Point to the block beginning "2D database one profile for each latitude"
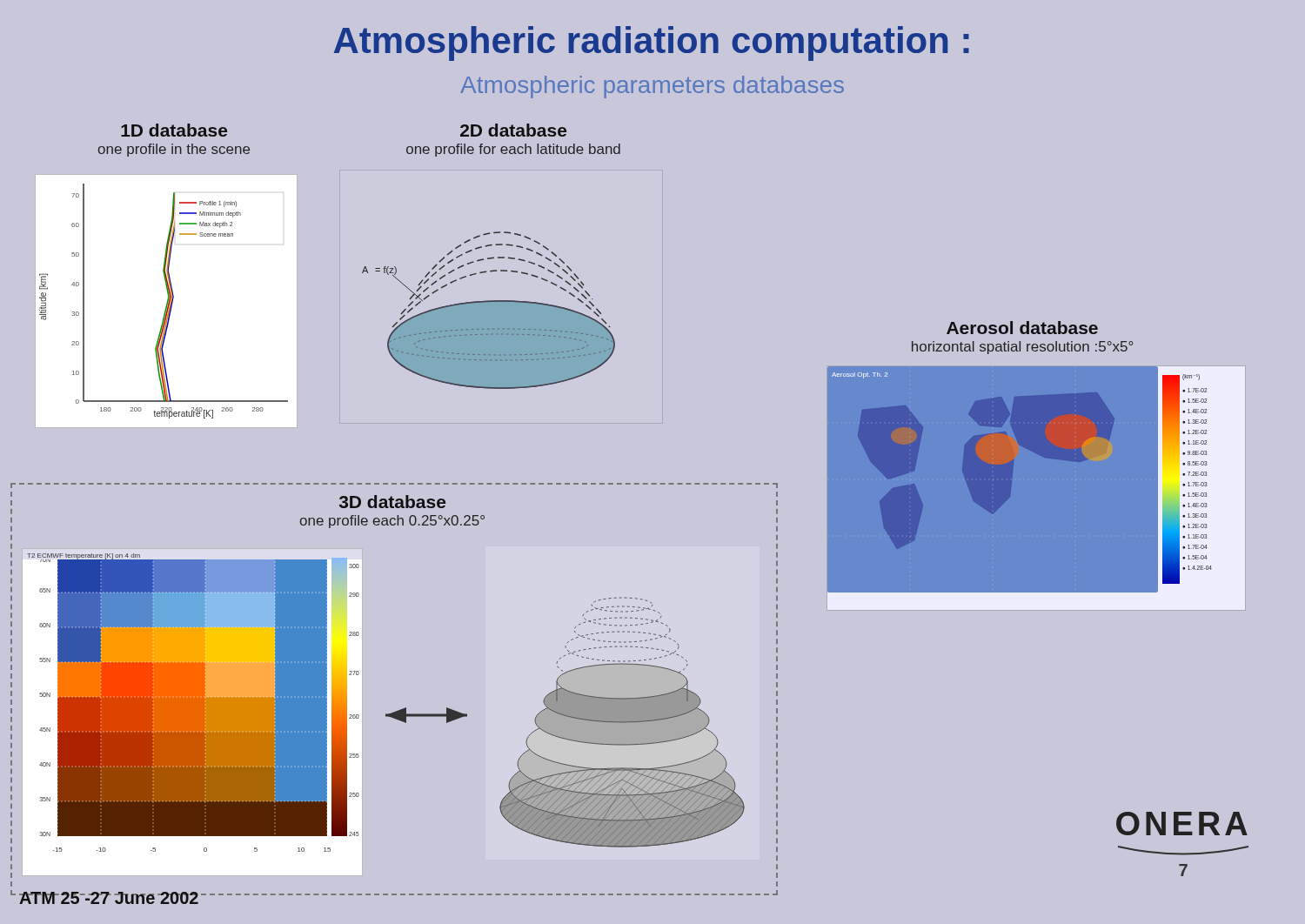The image size is (1305, 924). point(513,139)
